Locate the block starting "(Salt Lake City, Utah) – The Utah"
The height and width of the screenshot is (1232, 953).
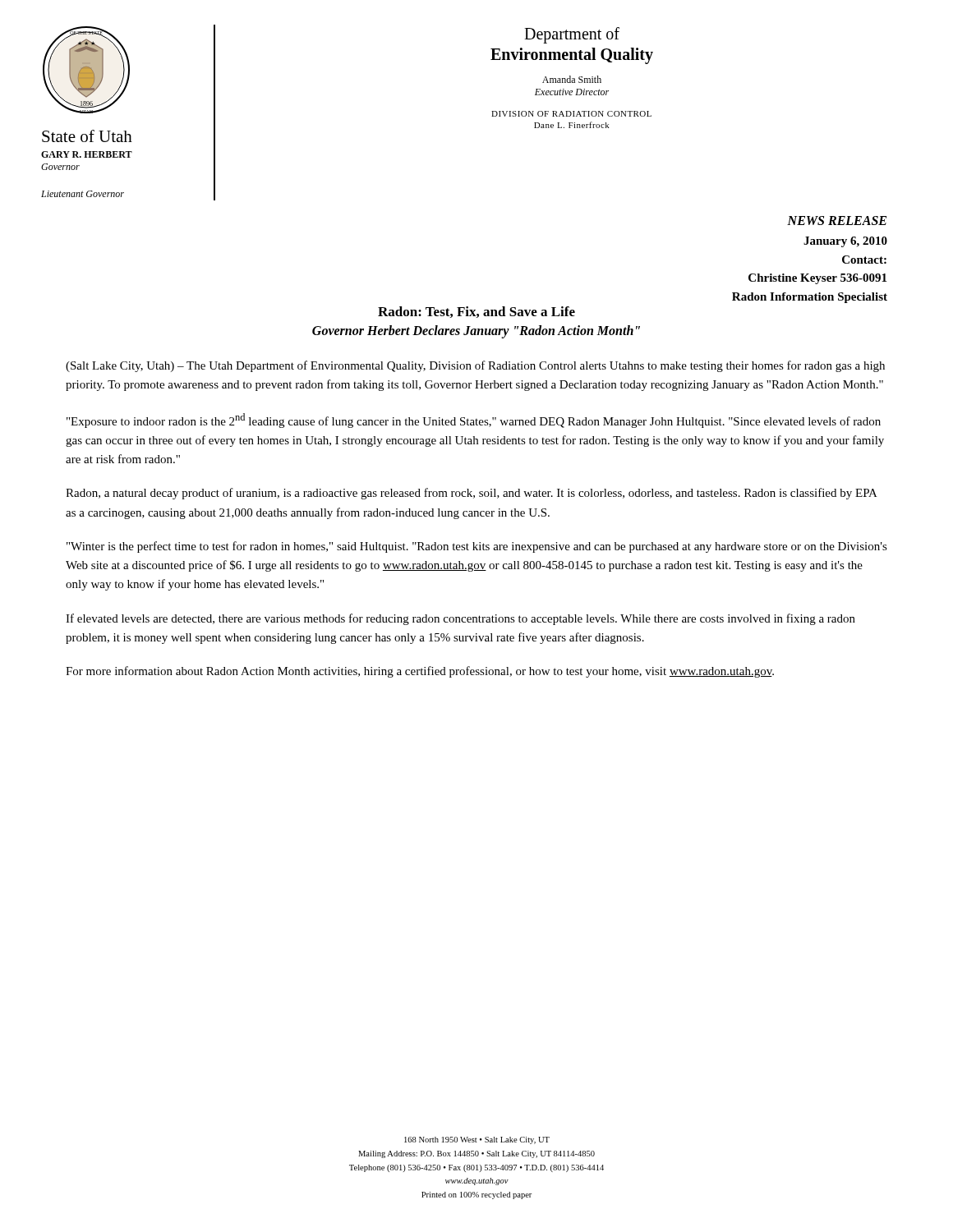[x=476, y=376]
